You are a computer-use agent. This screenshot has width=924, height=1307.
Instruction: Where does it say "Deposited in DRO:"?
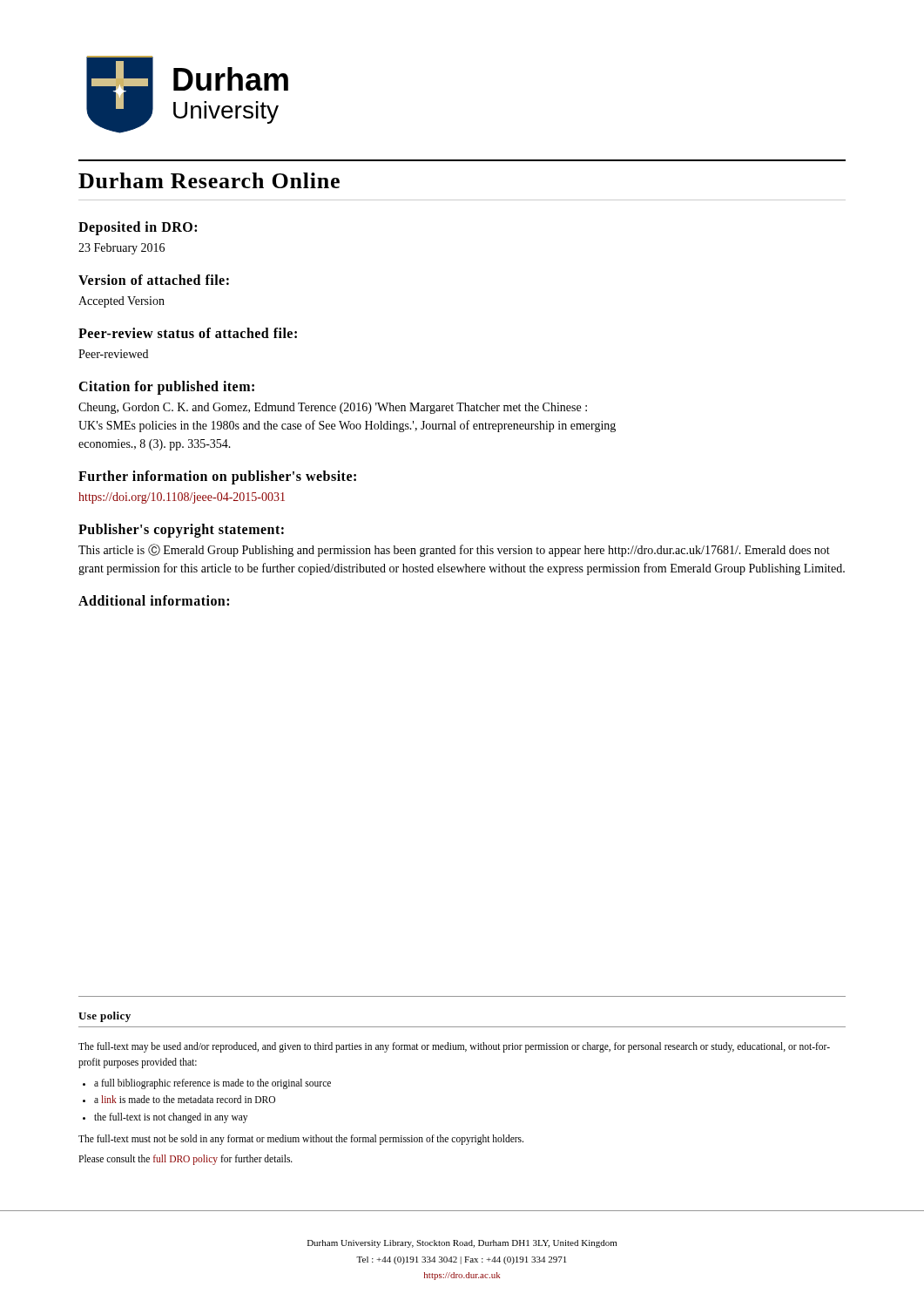click(x=138, y=228)
